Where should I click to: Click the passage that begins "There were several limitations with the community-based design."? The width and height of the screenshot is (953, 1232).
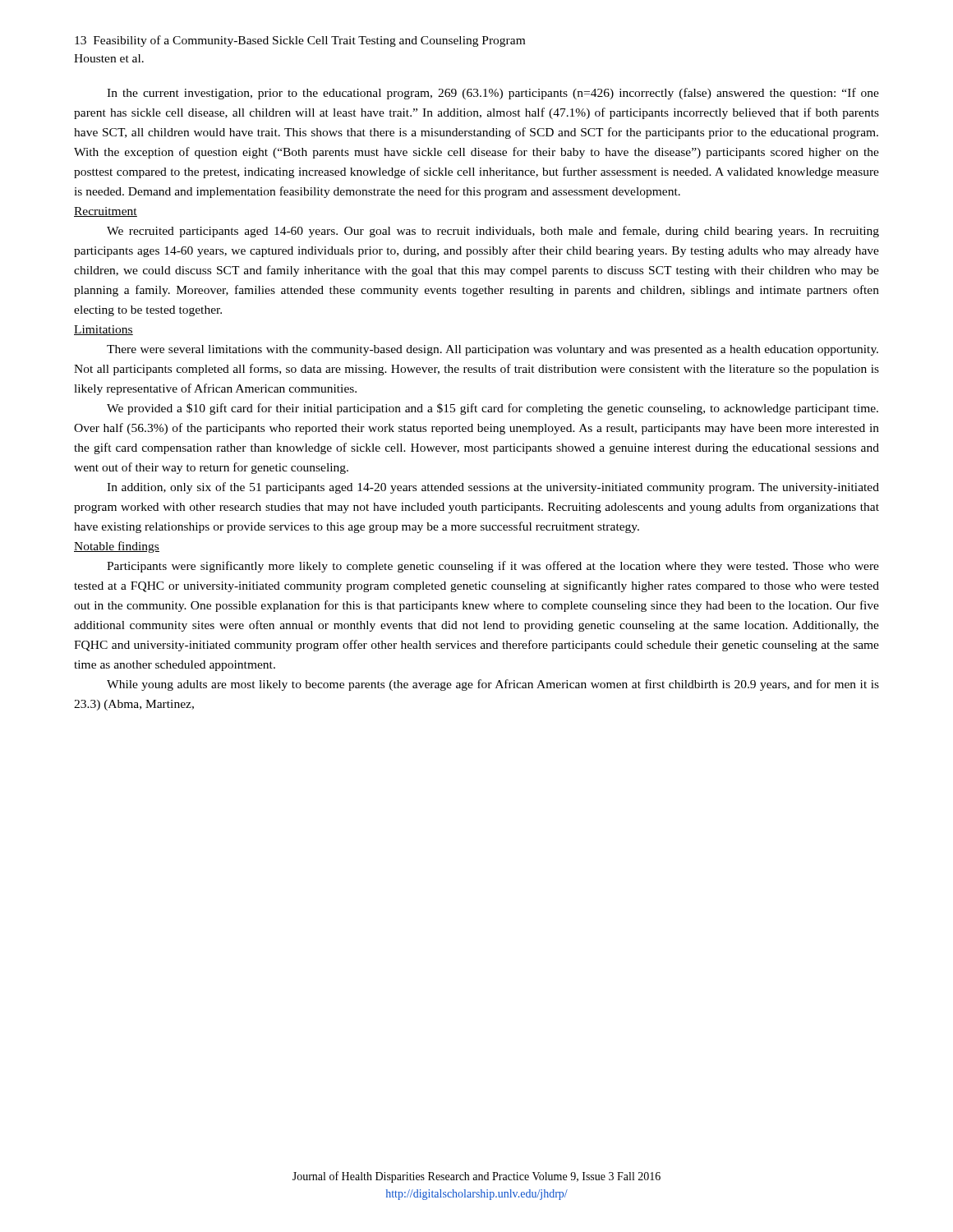(x=476, y=369)
